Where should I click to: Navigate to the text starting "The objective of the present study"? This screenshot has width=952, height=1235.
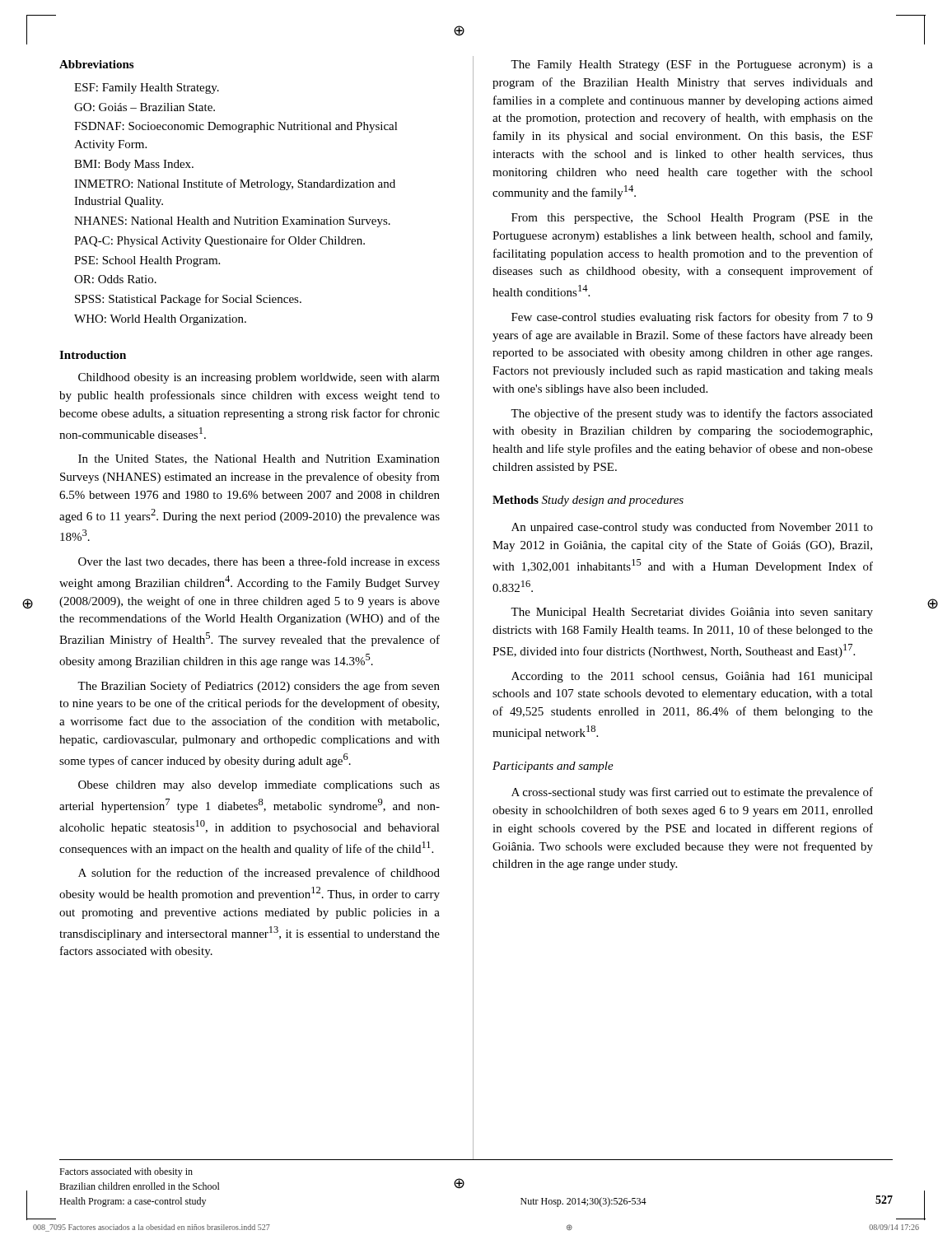click(683, 441)
